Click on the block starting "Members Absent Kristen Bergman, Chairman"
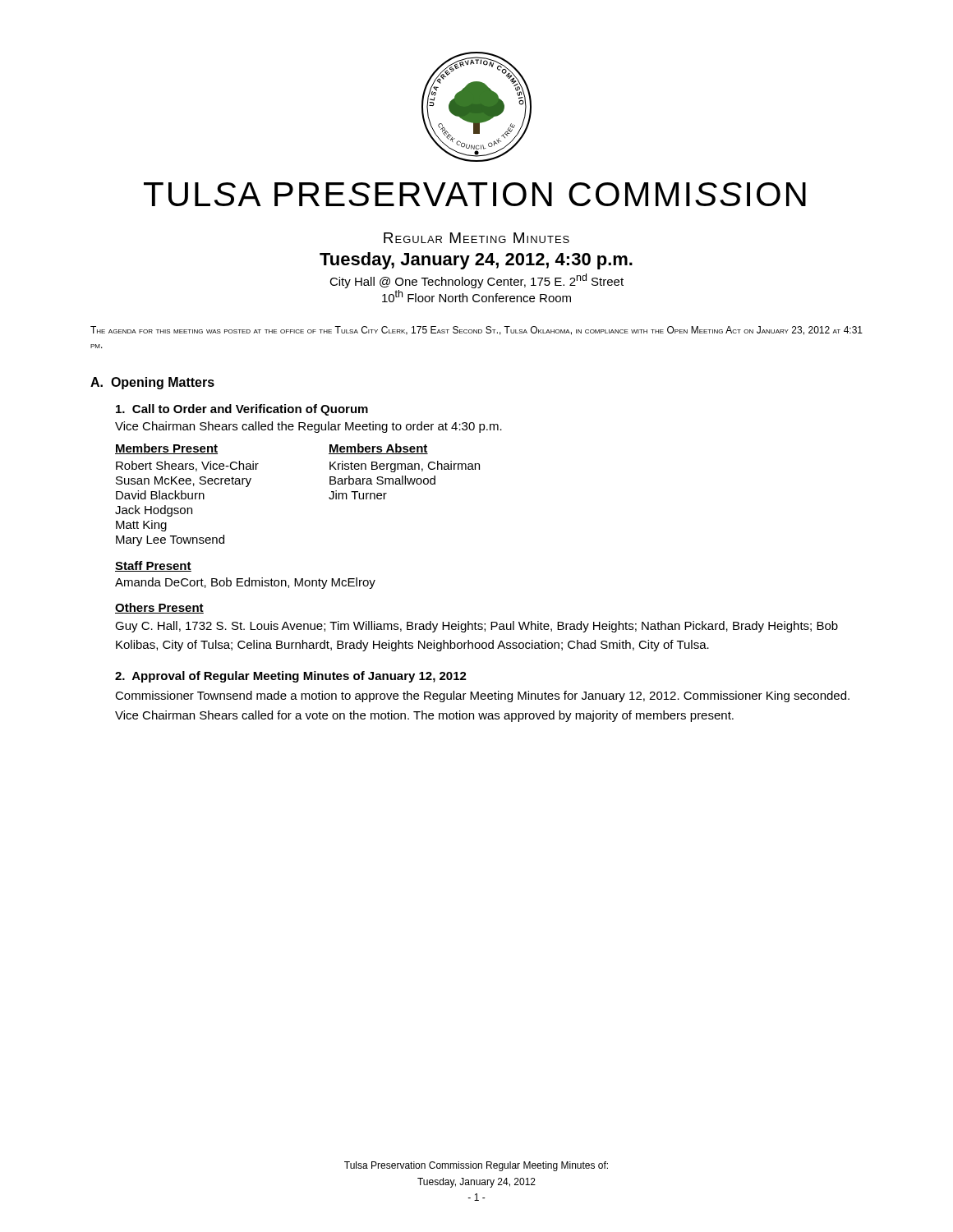 coord(452,471)
